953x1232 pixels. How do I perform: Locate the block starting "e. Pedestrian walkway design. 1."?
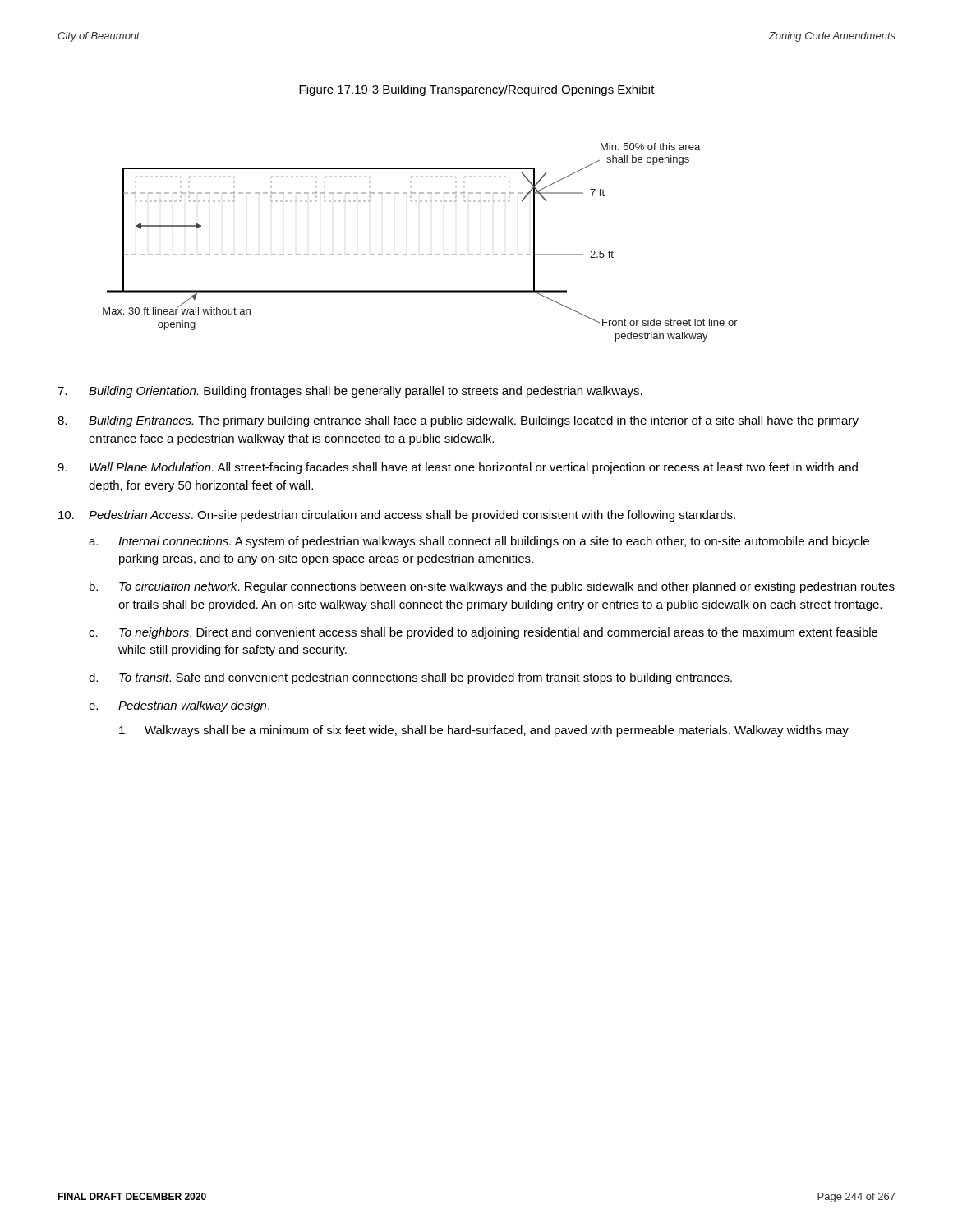coord(492,721)
